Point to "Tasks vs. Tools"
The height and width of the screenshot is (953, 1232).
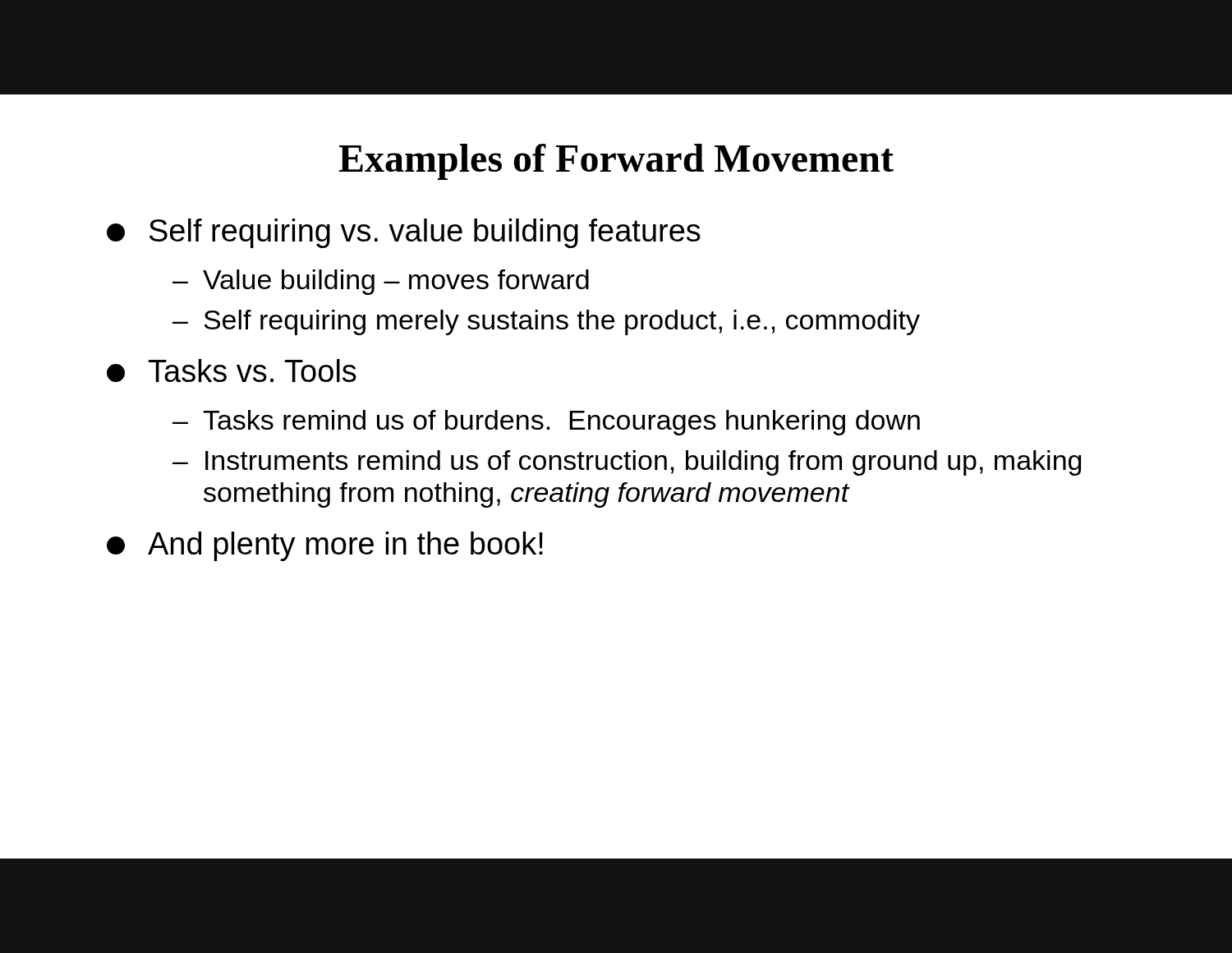260,372
